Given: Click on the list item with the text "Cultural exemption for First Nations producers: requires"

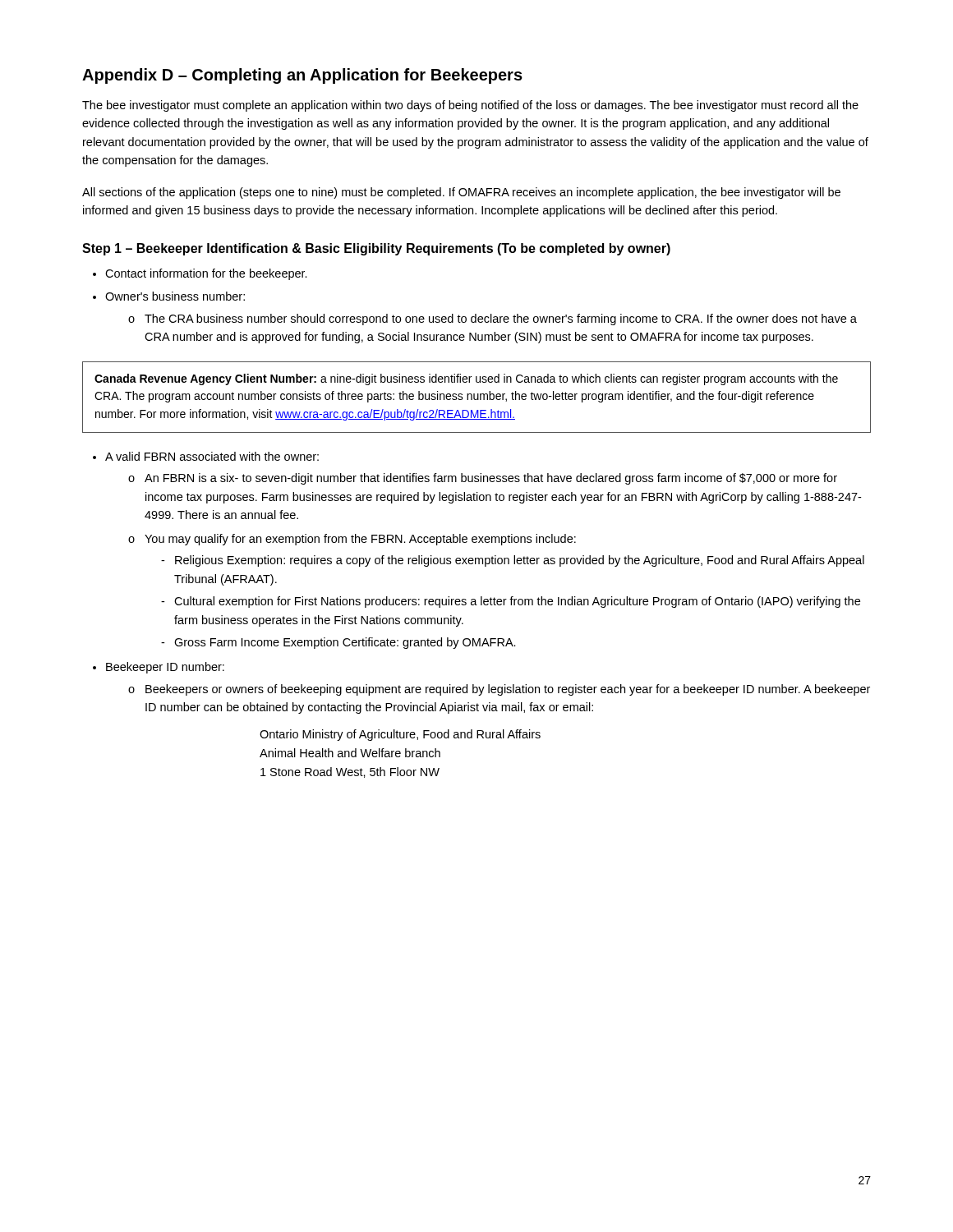Looking at the screenshot, I should tap(517, 610).
